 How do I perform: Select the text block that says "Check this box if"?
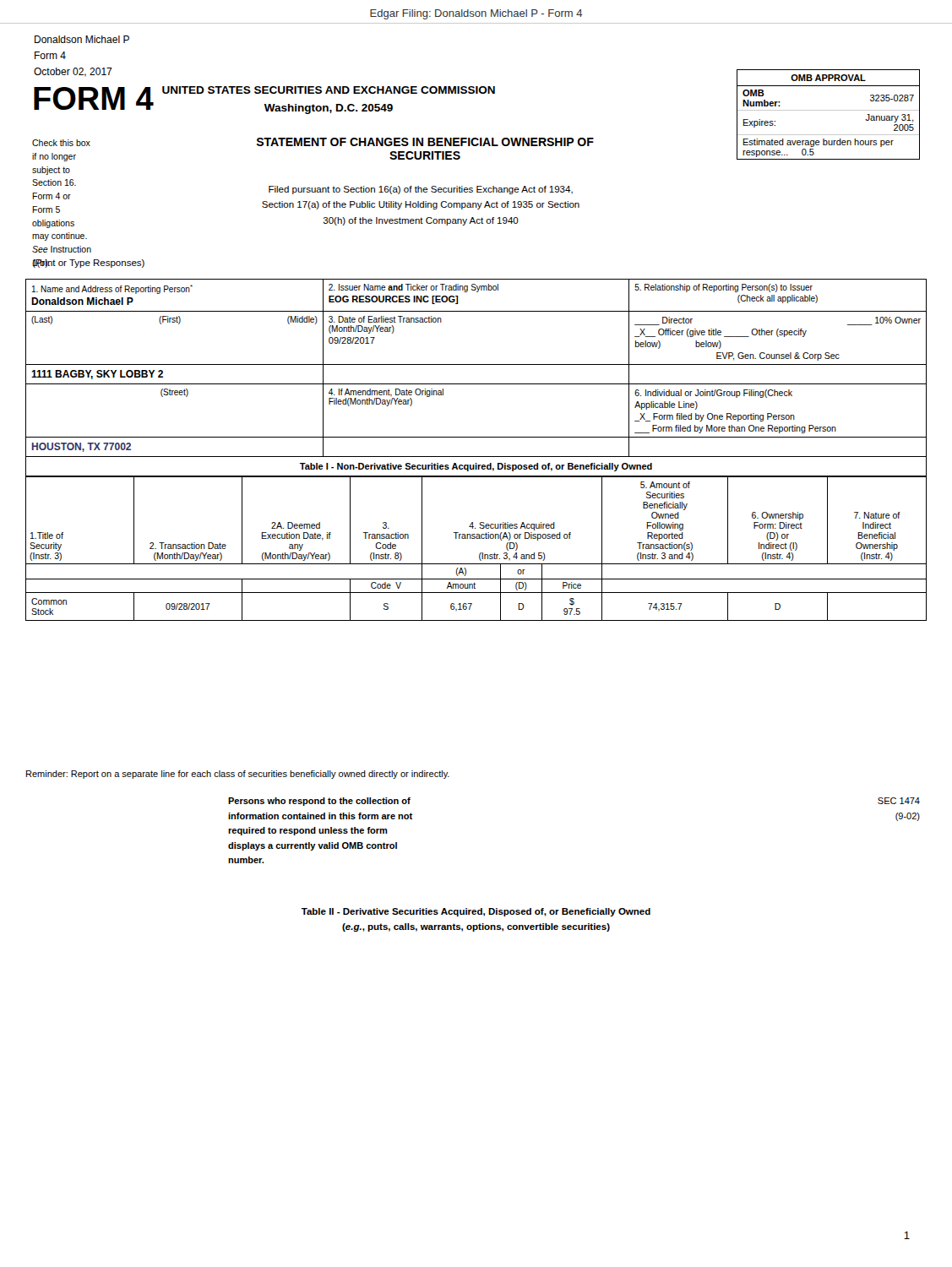tap(62, 203)
